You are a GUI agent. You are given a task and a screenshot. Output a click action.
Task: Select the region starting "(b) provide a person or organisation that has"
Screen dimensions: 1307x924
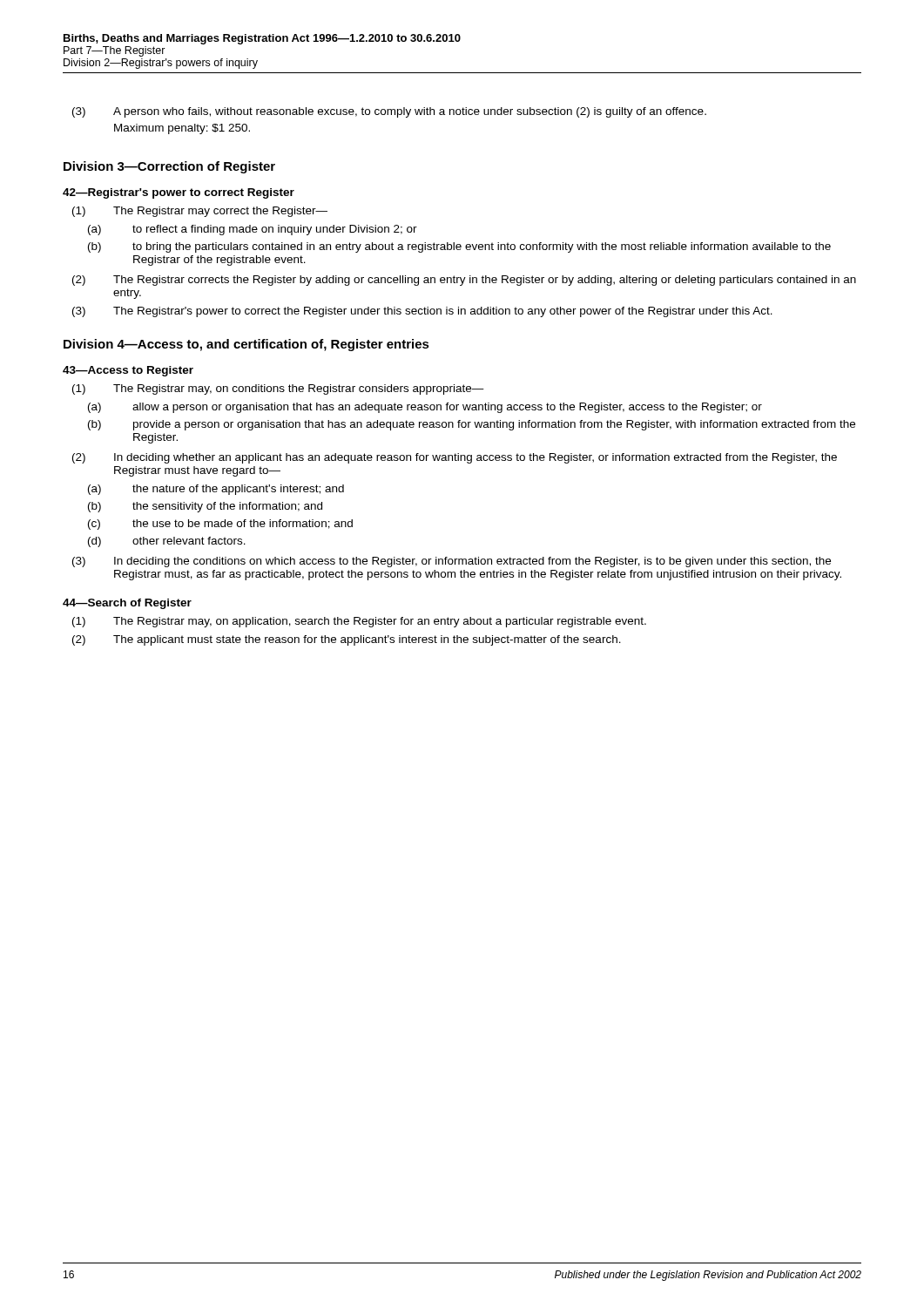462,430
